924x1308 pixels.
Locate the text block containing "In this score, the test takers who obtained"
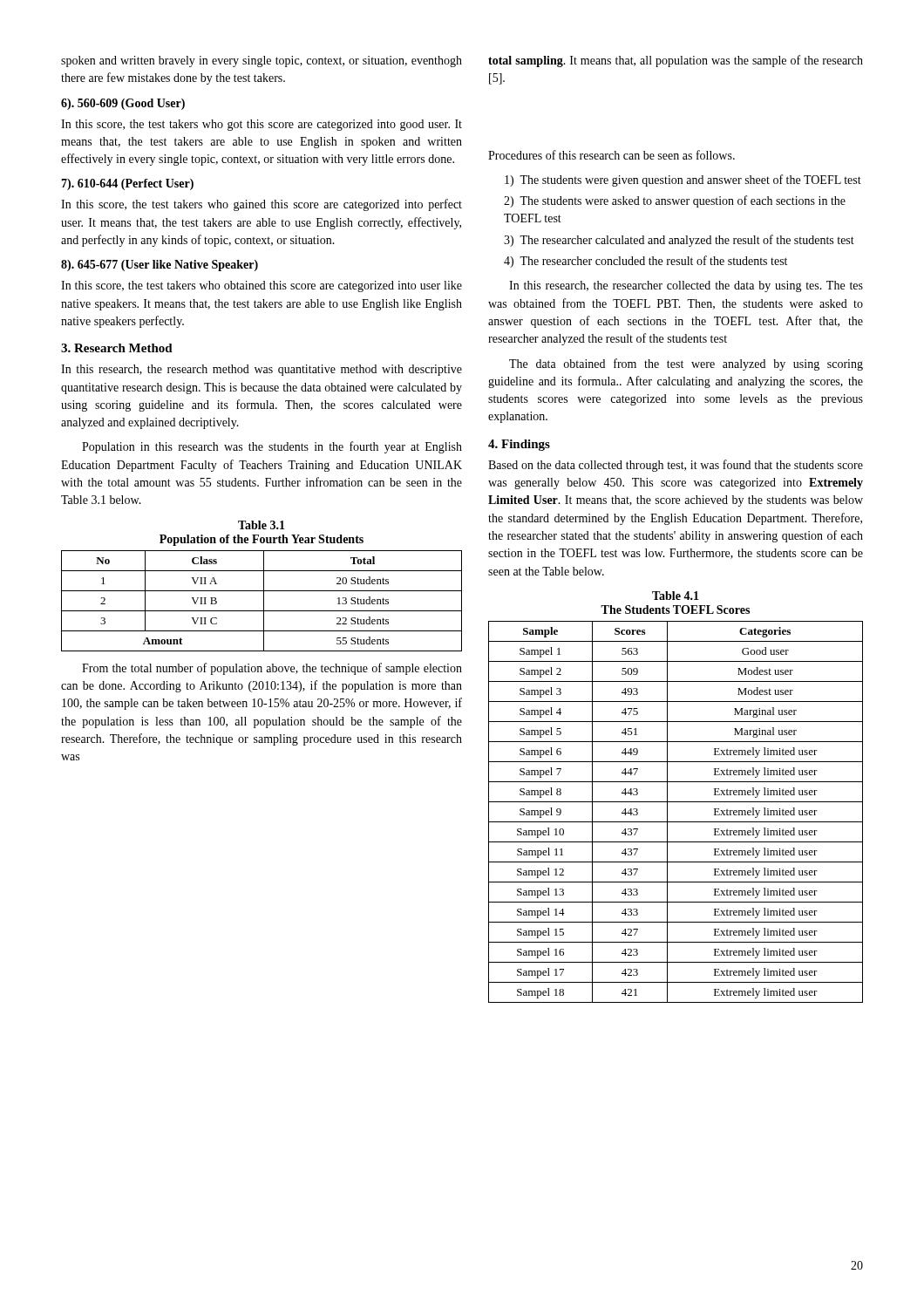tap(261, 304)
